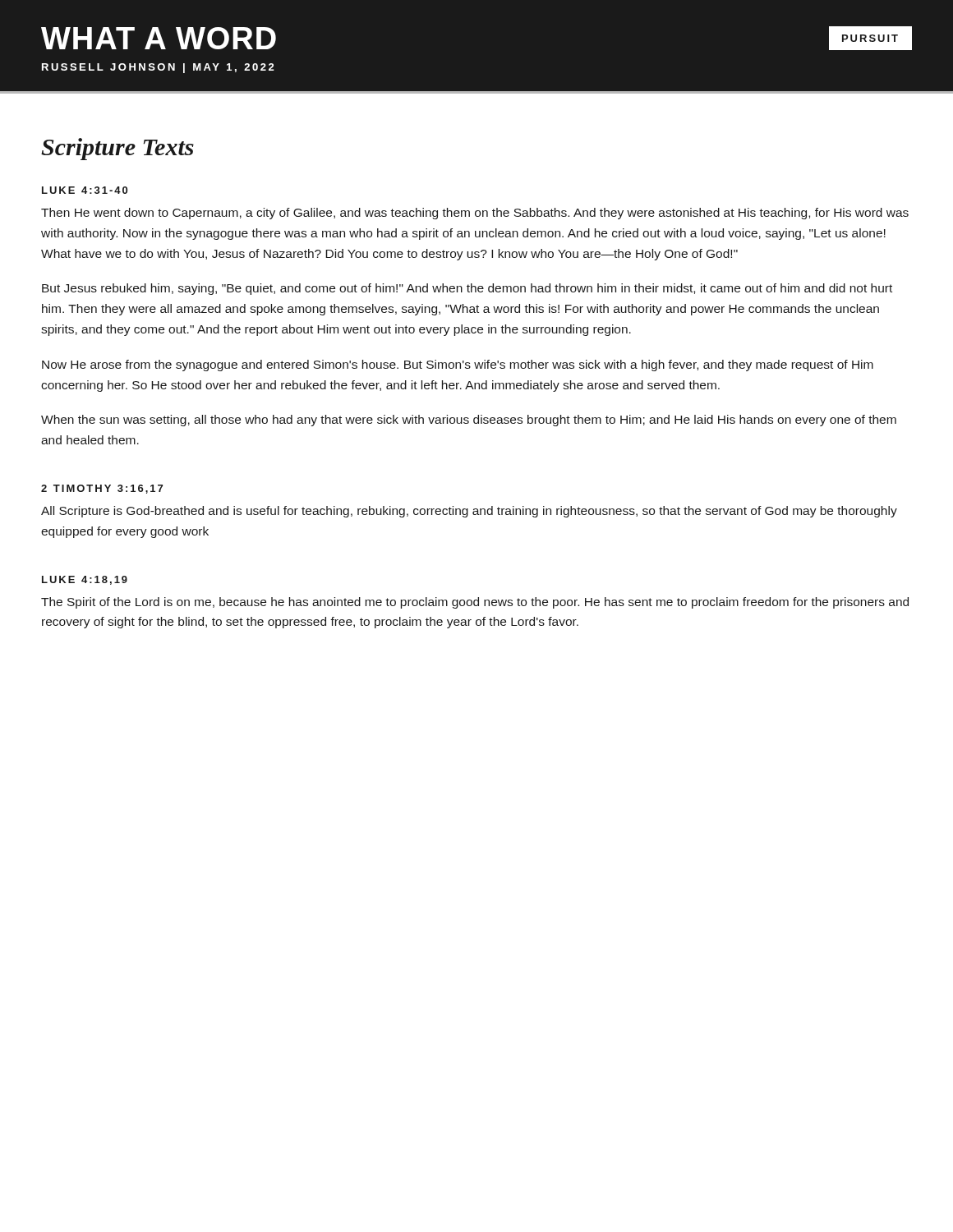Click where it says "WHAT A WORD"
This screenshot has height=1232, width=953.
click(x=159, y=39)
